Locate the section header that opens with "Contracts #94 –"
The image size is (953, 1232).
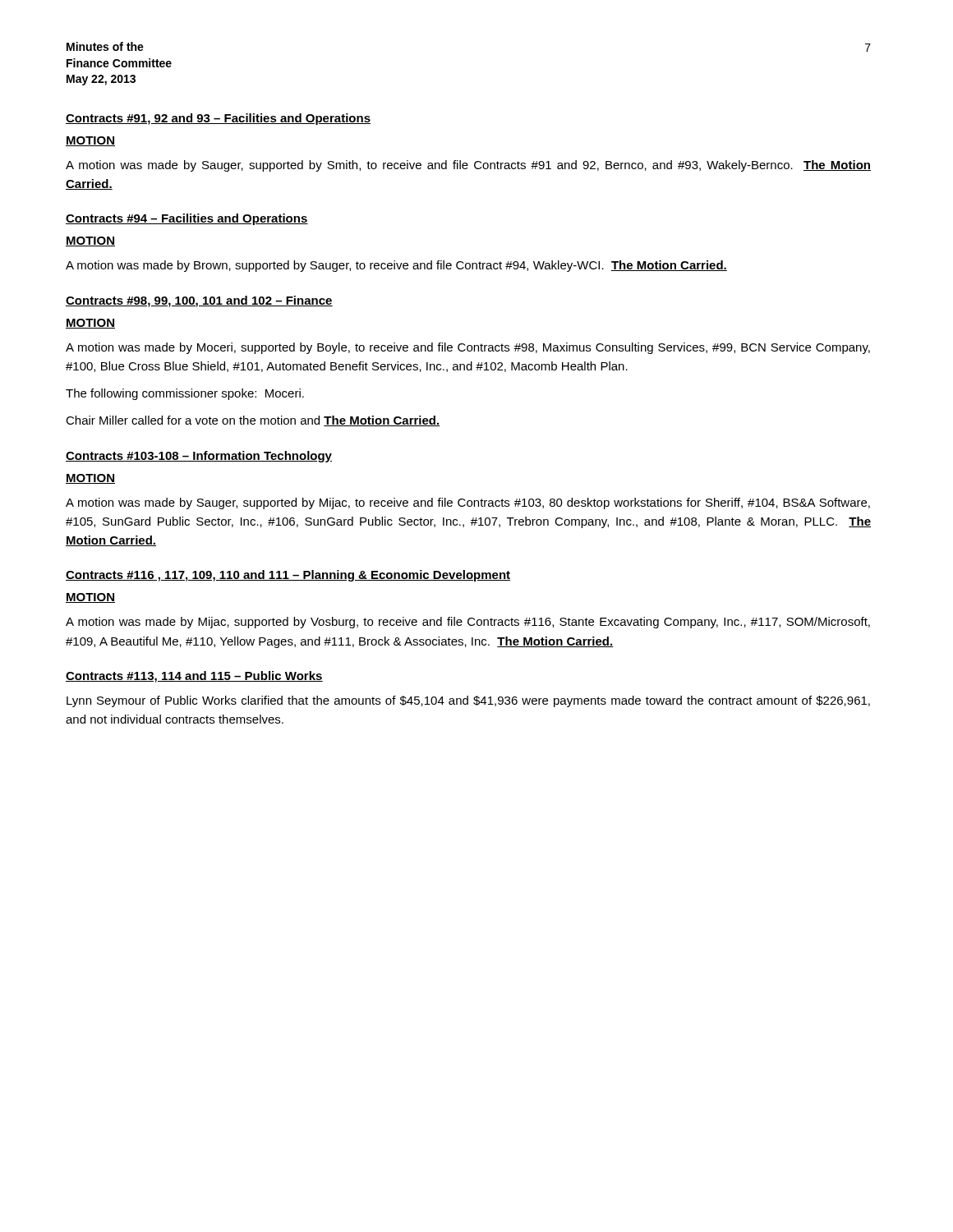(187, 218)
